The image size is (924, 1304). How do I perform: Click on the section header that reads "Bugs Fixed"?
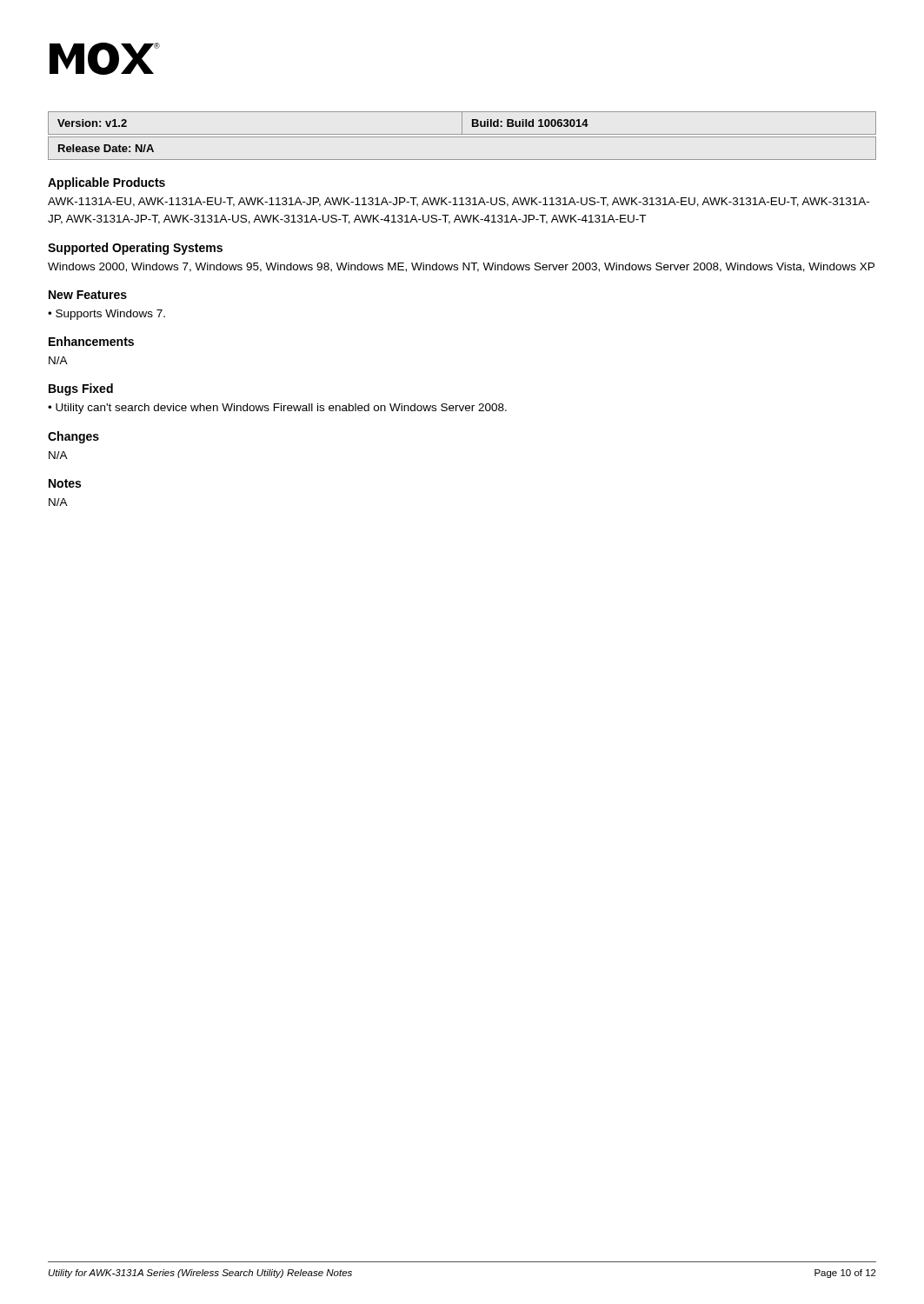click(x=81, y=389)
